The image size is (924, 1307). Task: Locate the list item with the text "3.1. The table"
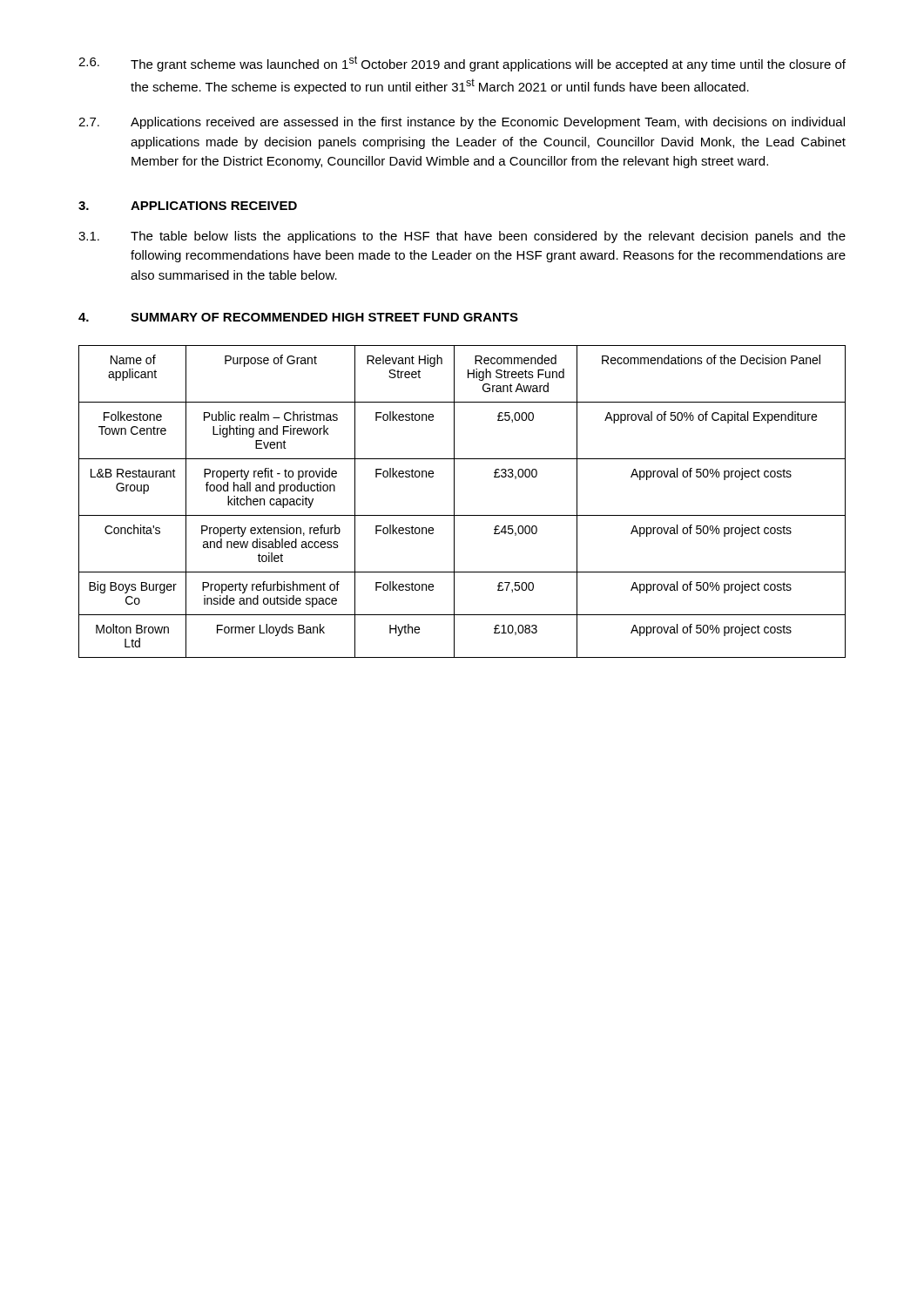462,256
